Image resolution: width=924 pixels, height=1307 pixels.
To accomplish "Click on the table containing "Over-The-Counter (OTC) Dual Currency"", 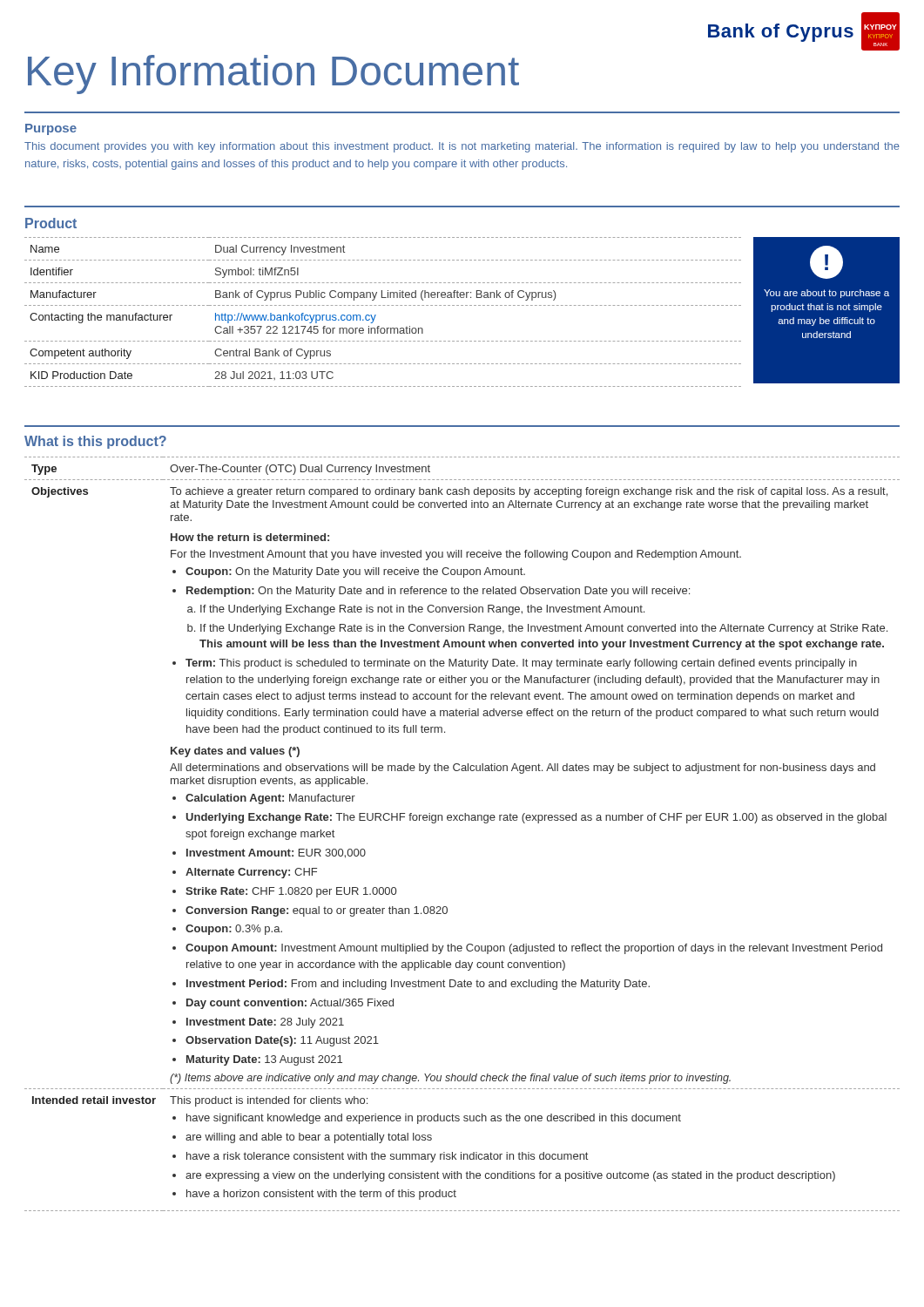I will pos(462,834).
